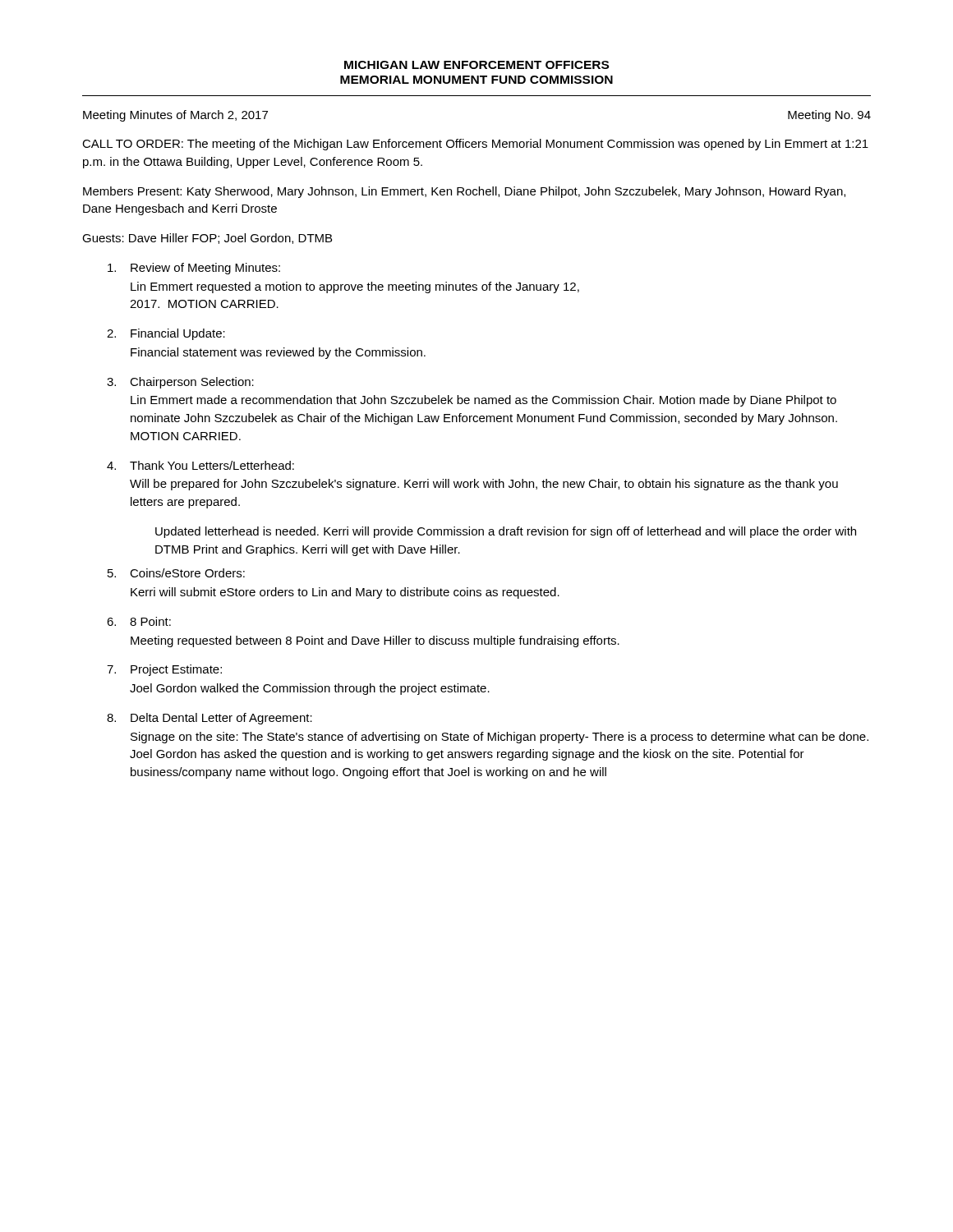Locate the region starting "3. Chairperson Selection: Lin Emmert made a recommendation"
Viewport: 953px width, 1232px height.
489,409
